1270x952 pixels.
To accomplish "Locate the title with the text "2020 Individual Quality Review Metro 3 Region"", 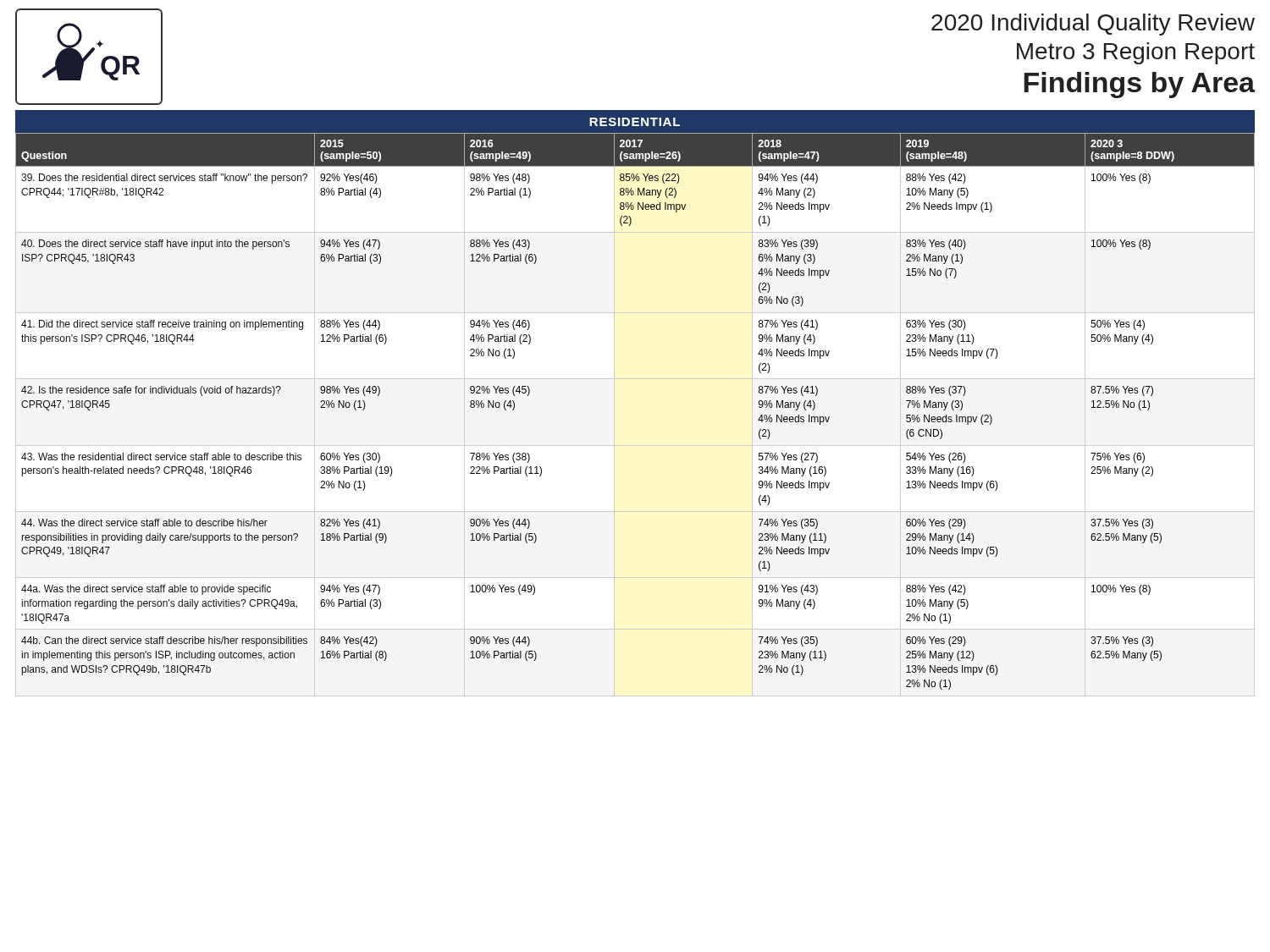I will point(1093,56).
